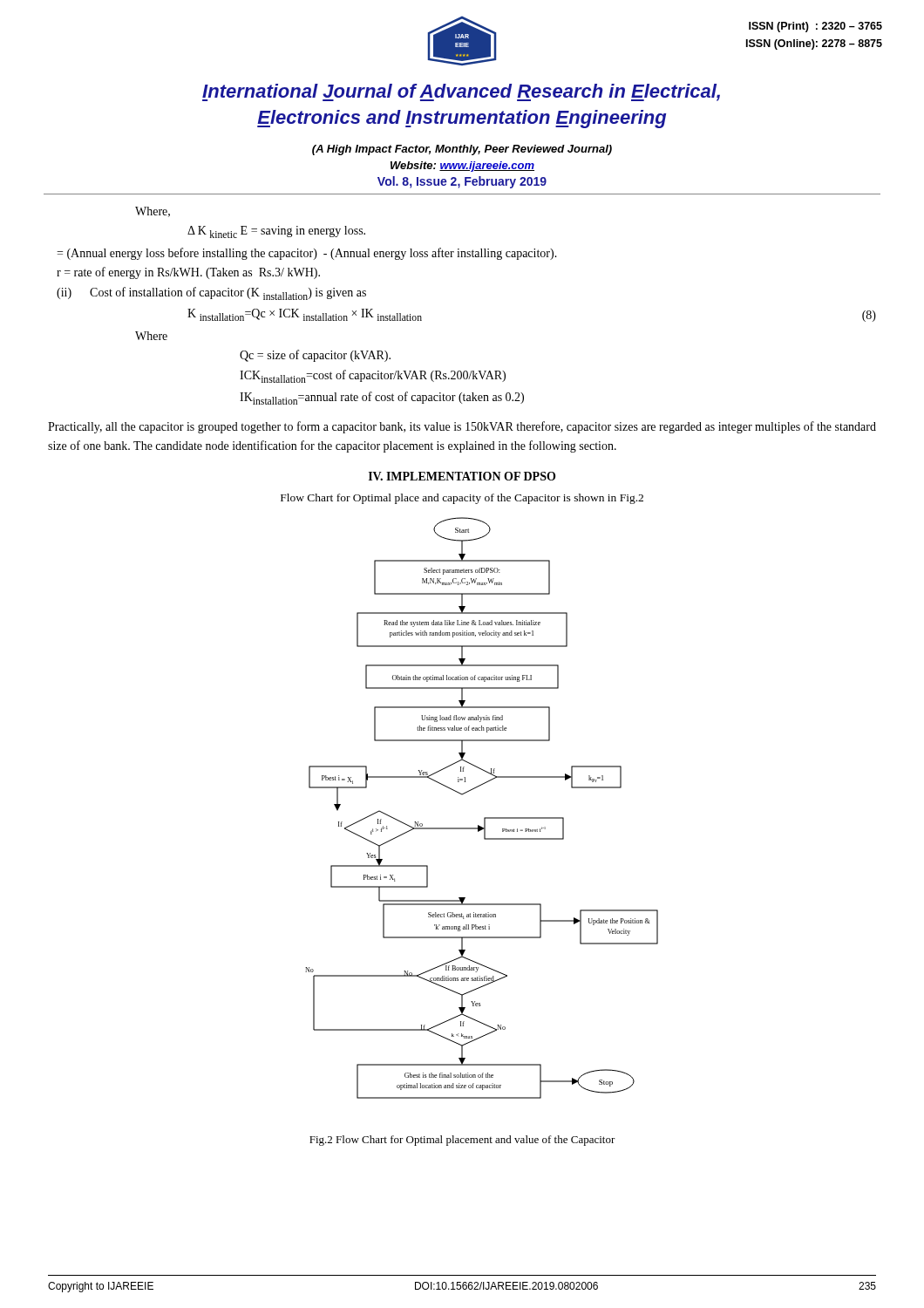Locate the element starting "Website: www.ijareeie.com"
The image size is (924, 1308).
[462, 165]
